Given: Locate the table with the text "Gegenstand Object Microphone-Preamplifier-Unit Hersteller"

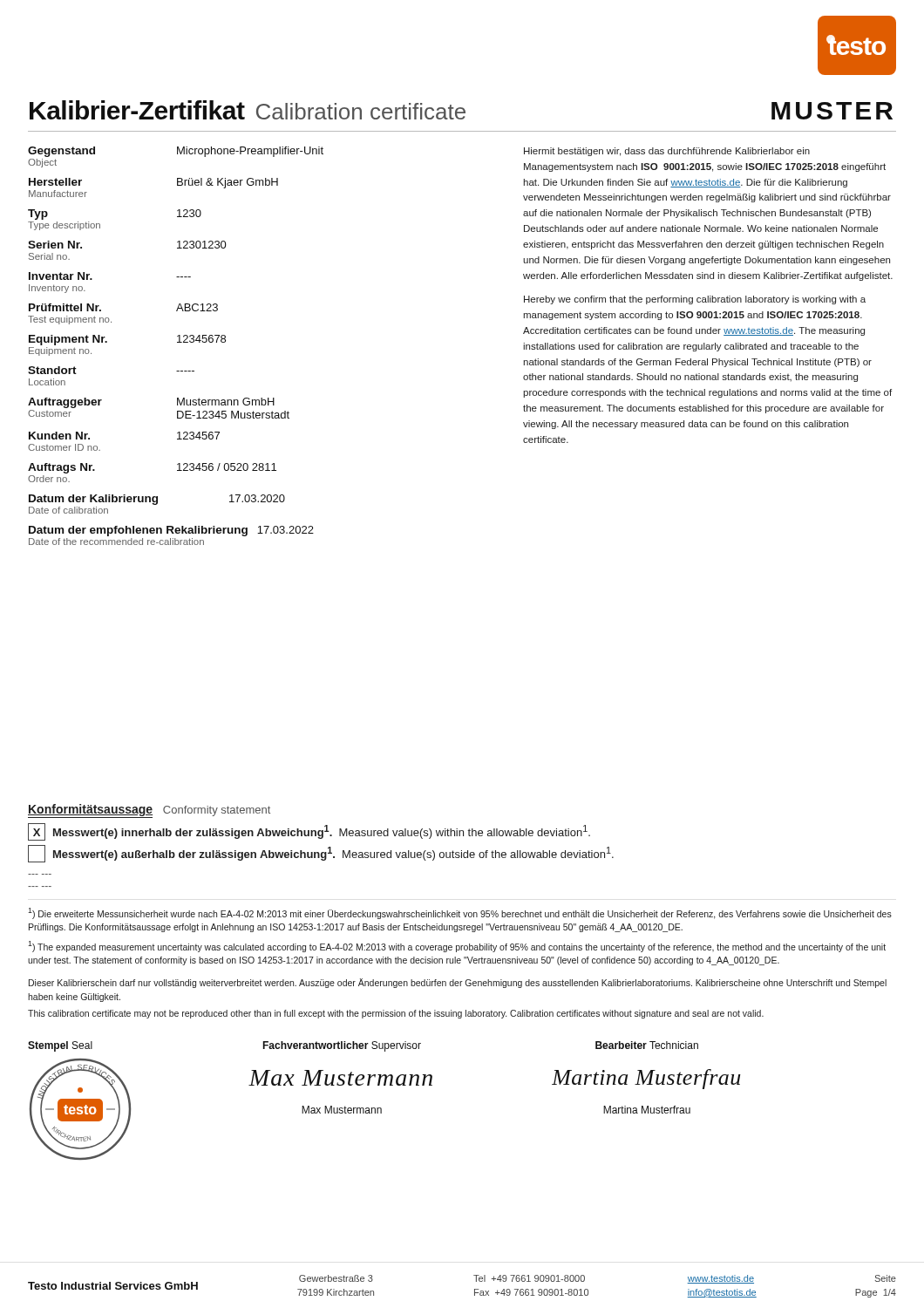Looking at the screenshot, I should coord(176,349).
